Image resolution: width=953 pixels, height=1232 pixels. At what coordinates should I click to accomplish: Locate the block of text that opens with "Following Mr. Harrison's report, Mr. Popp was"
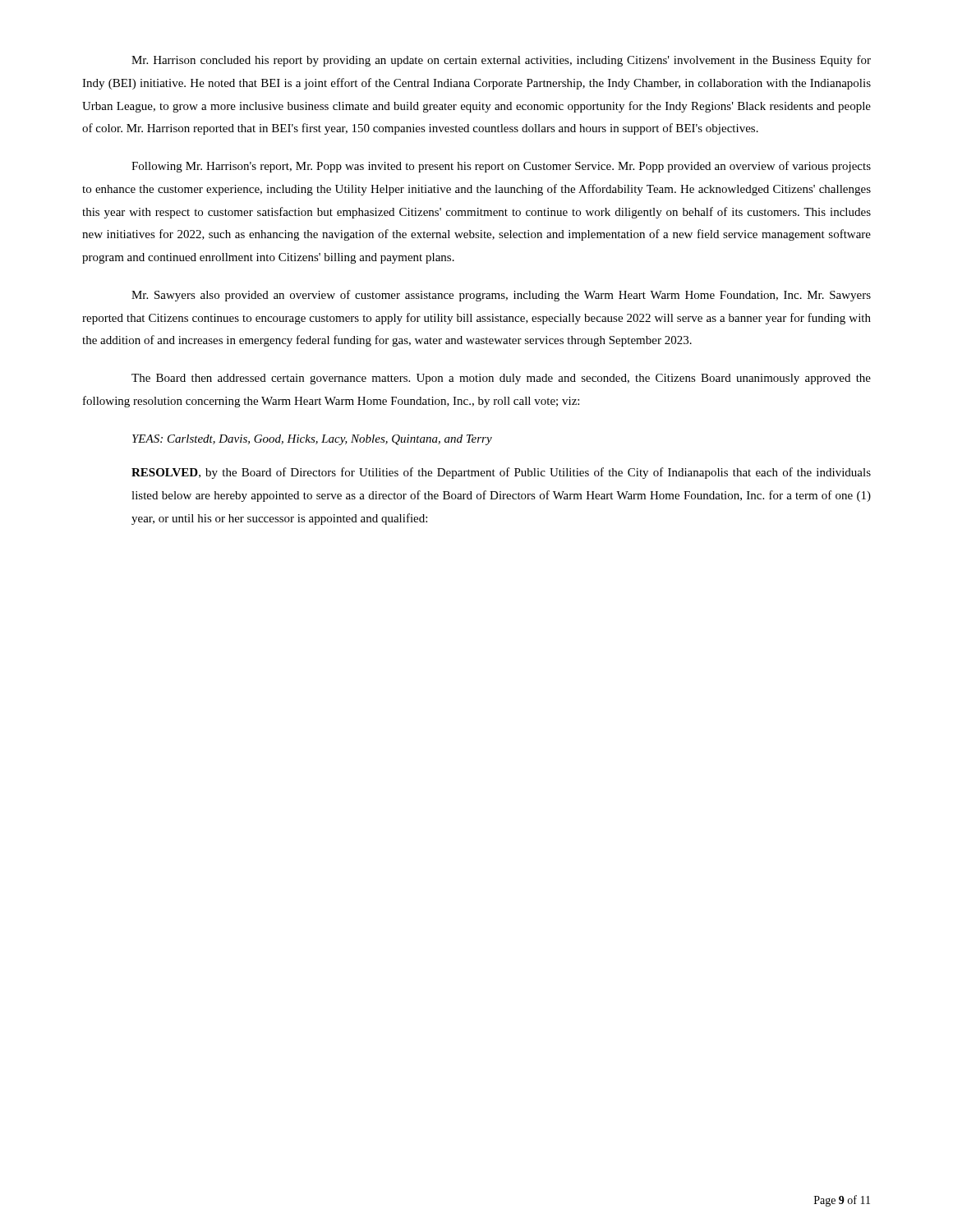click(x=476, y=212)
